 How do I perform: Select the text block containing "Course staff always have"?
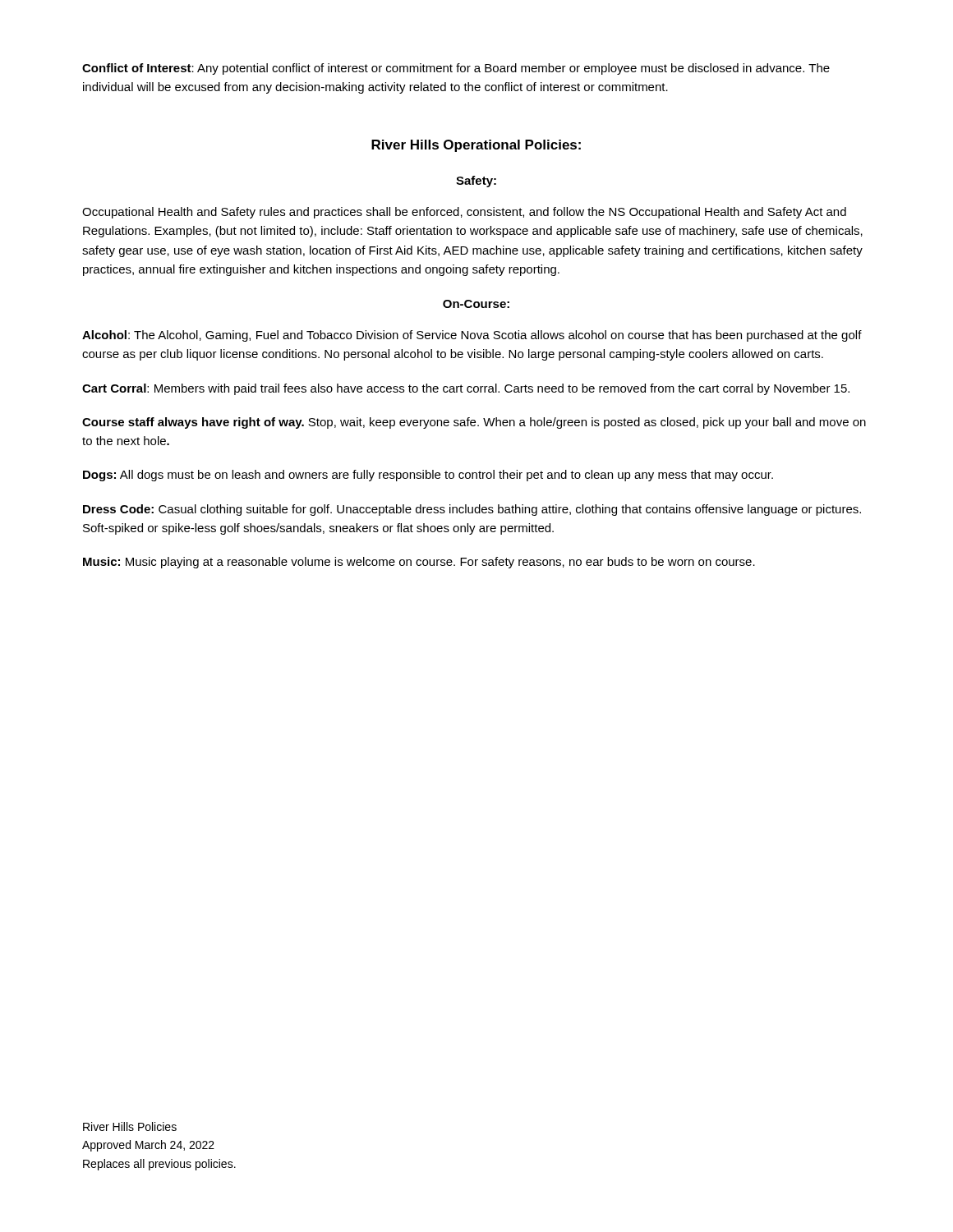[474, 431]
